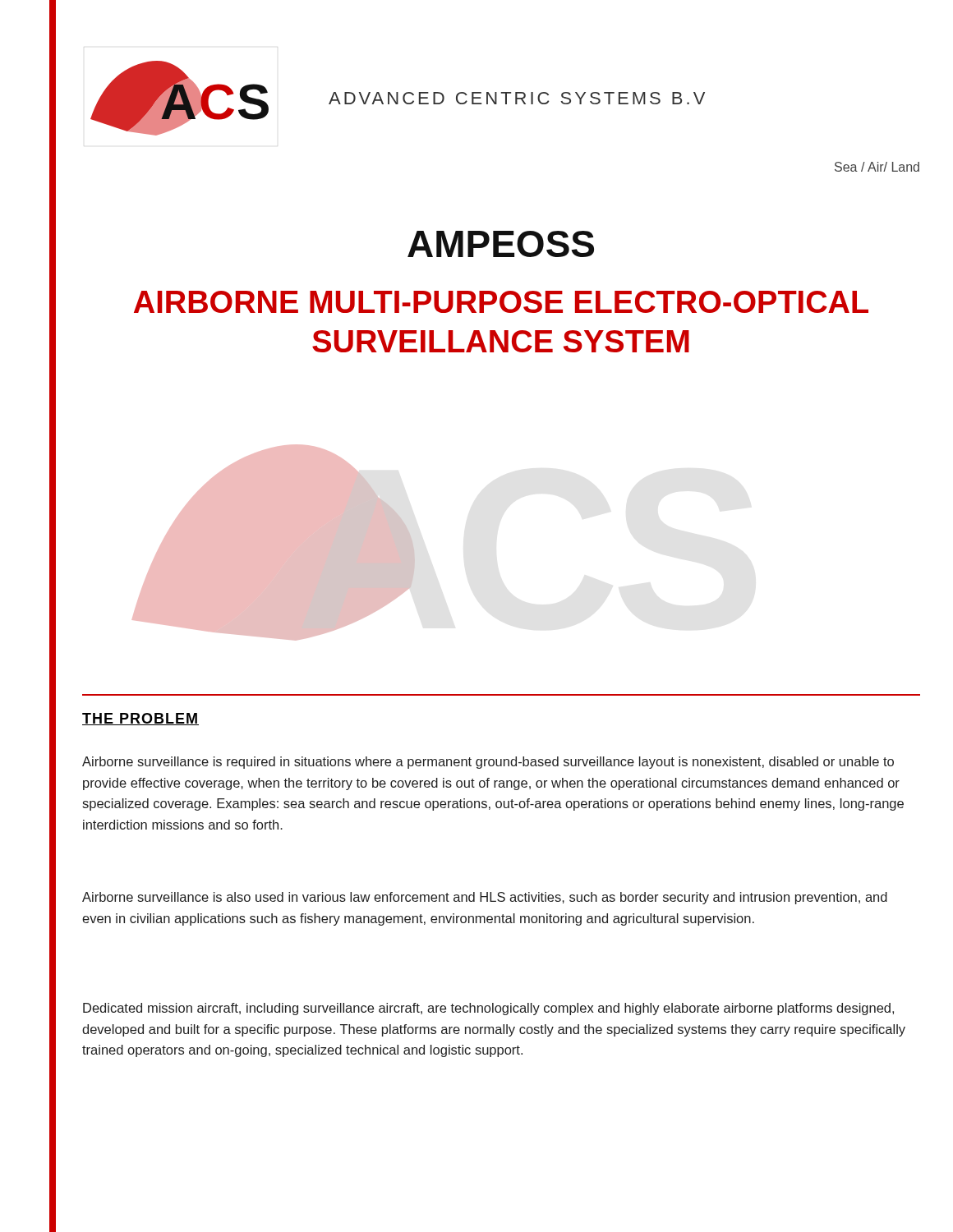Where is the passage that starts "Dedicated mission aircraft,"?
The width and height of the screenshot is (953, 1232).
click(494, 1029)
